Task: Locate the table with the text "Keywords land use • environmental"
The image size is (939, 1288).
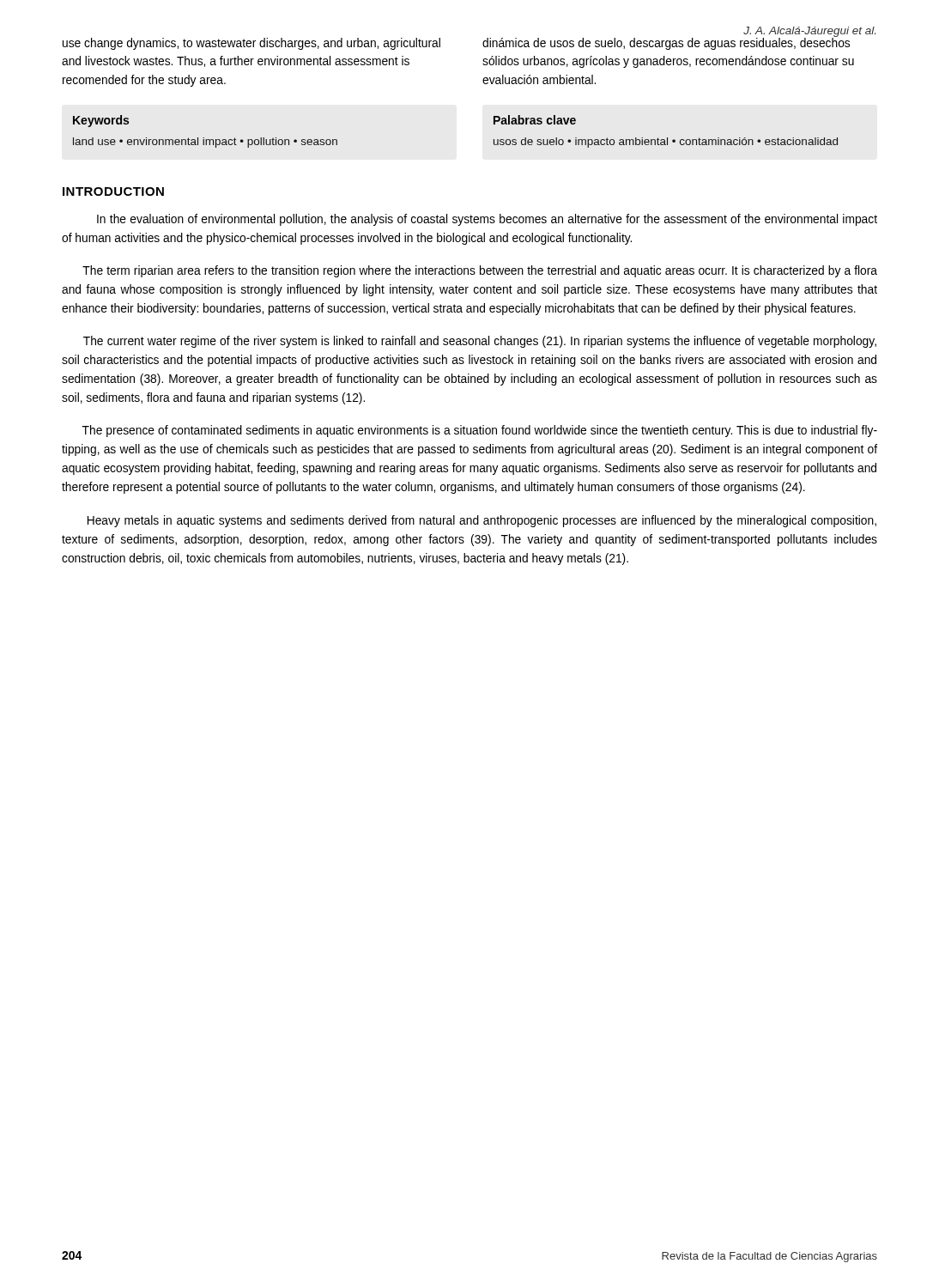Action: (x=259, y=132)
